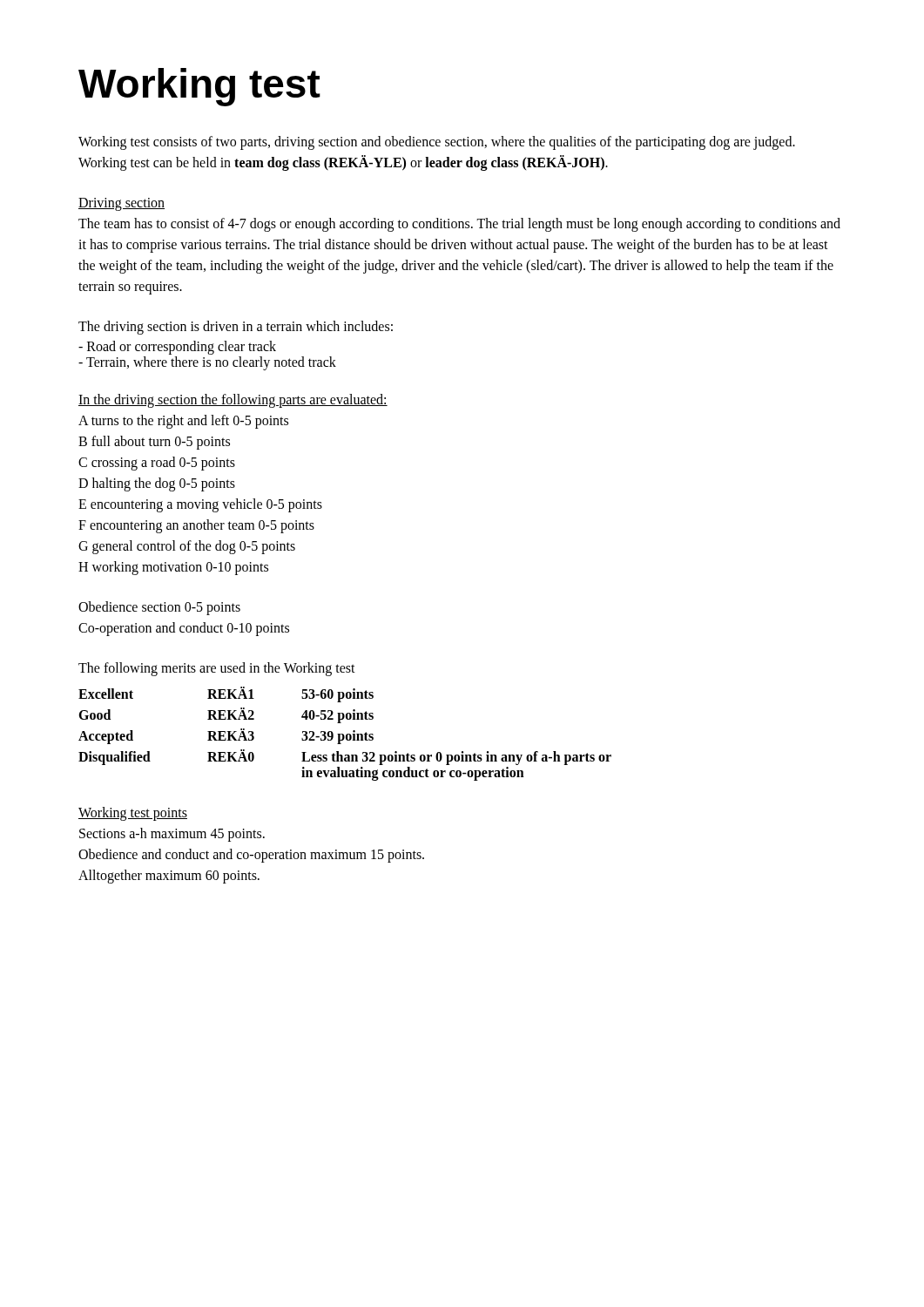The width and height of the screenshot is (924, 1307).
Task: Where is the passage that starts "Working test consists of"?
Action: 437,152
